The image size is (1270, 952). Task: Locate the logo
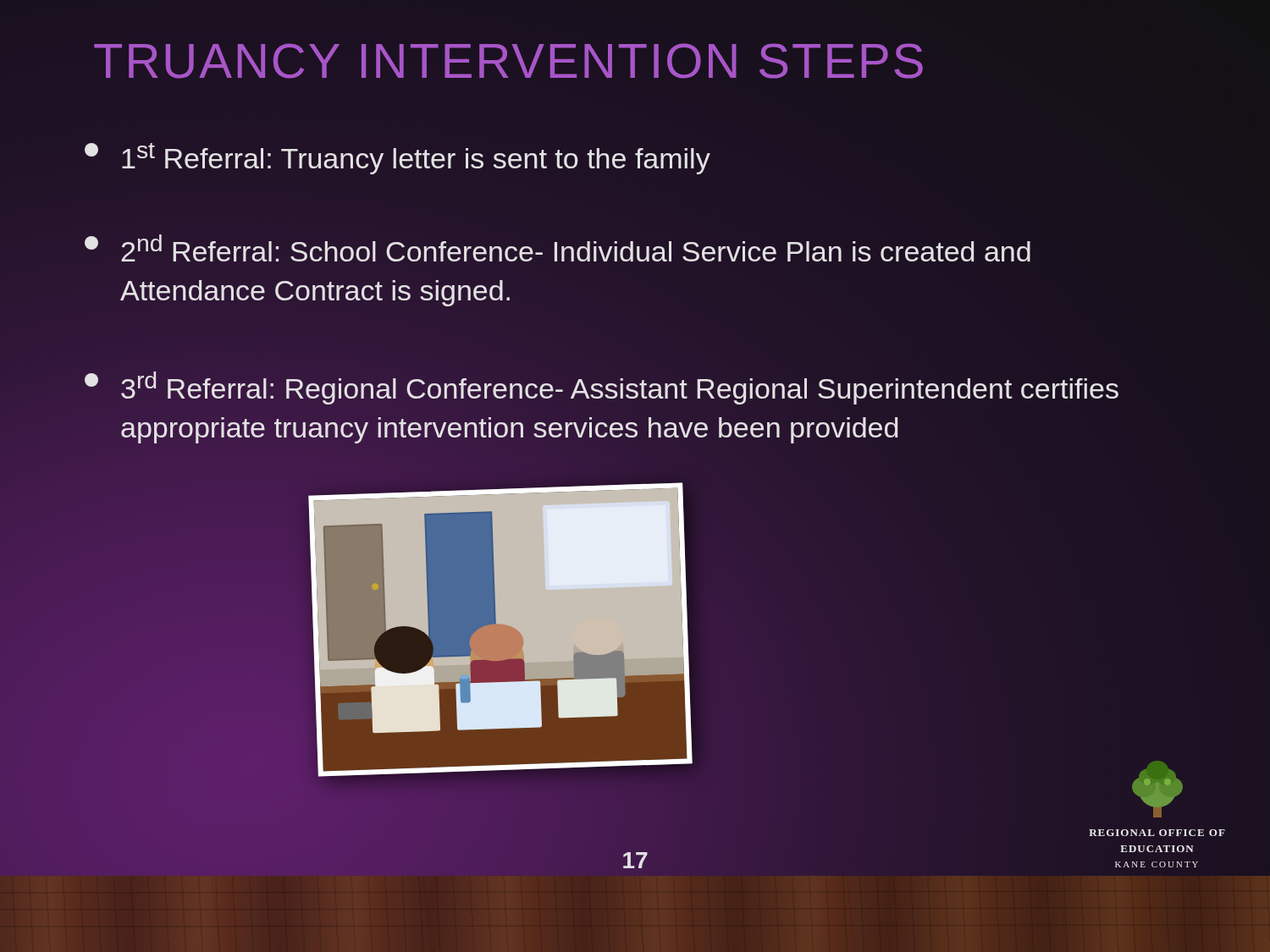pyautogui.click(x=1157, y=815)
